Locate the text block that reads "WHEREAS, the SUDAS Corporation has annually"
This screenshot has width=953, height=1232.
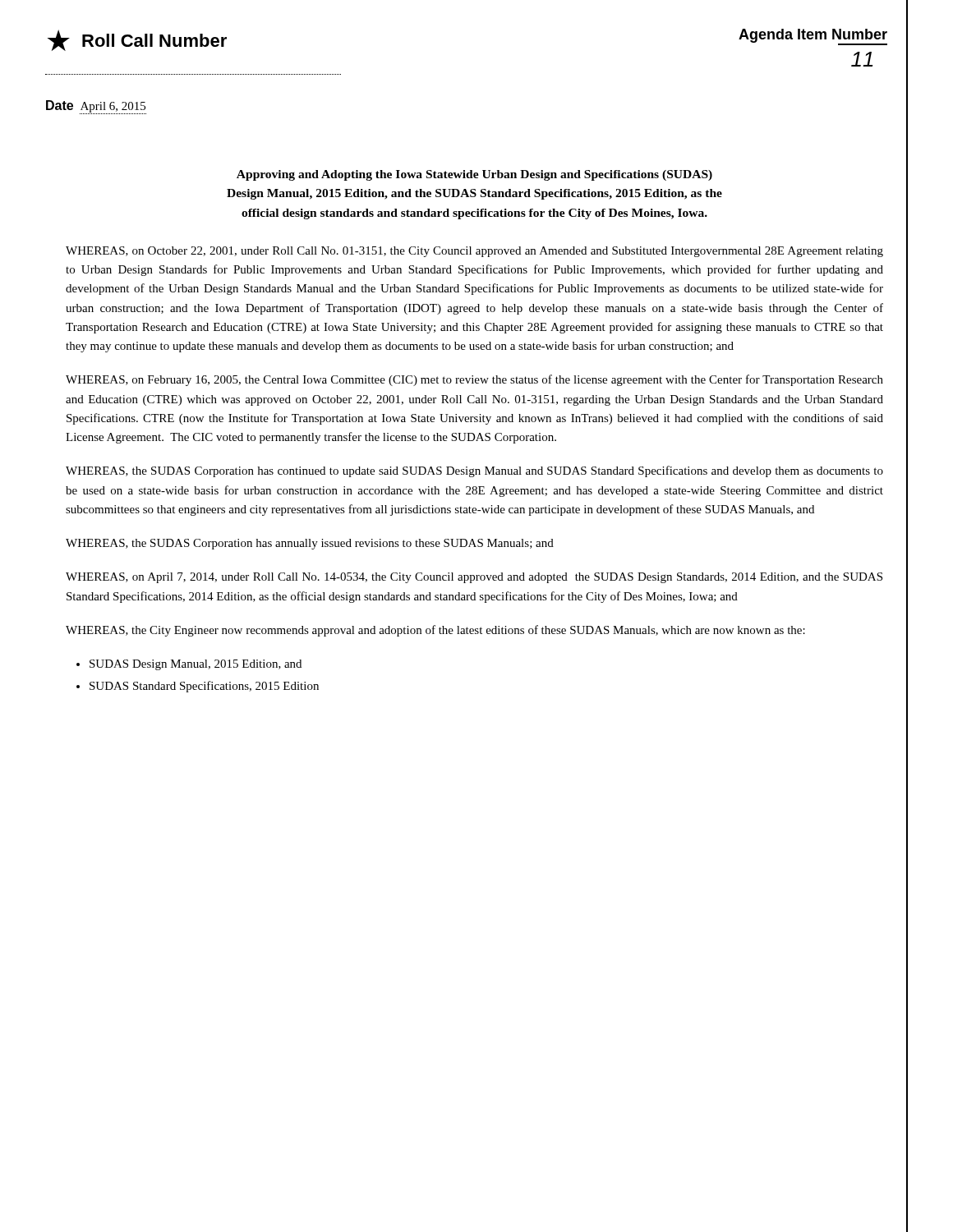tap(310, 543)
